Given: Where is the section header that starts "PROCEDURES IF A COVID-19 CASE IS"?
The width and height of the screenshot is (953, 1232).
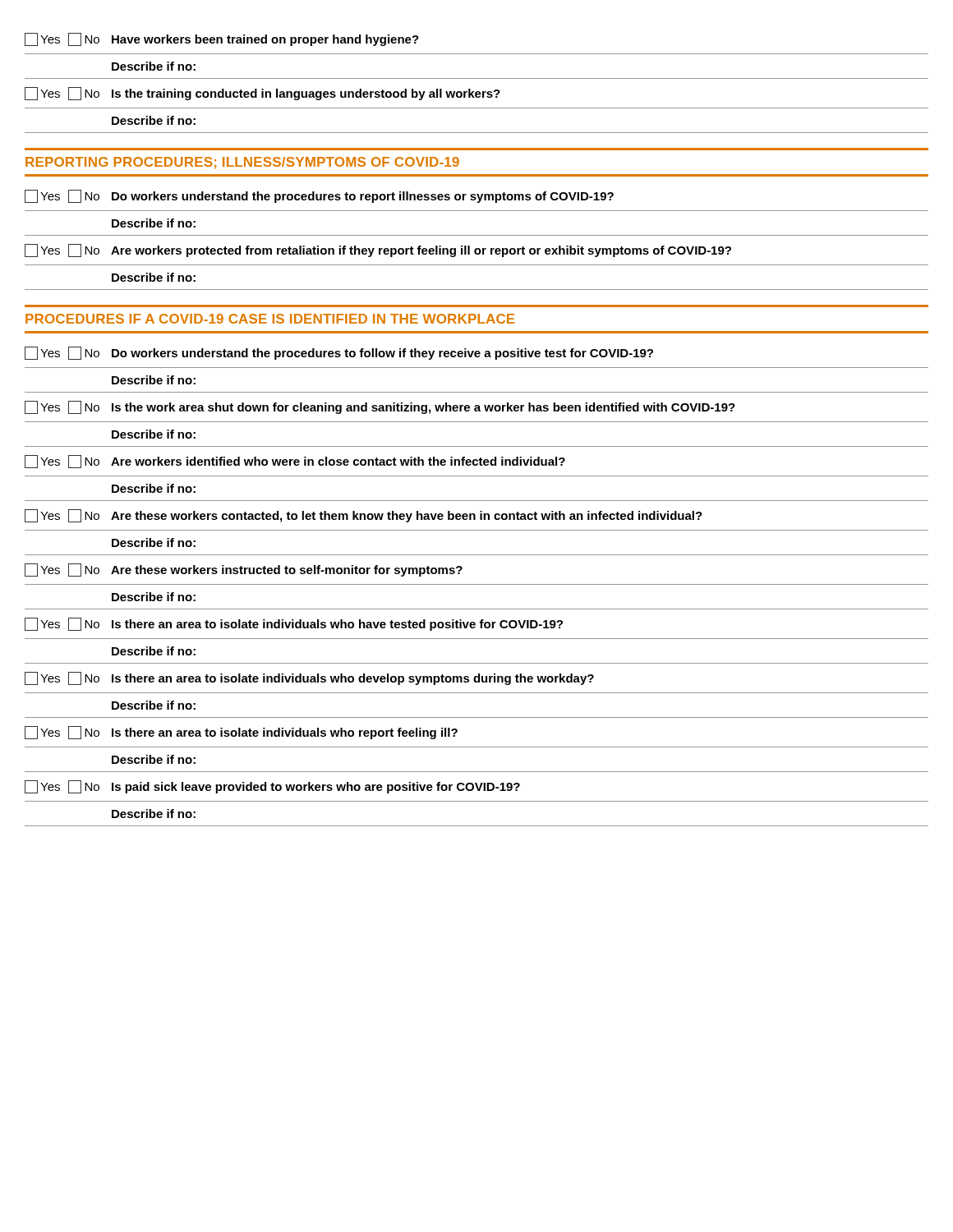Looking at the screenshot, I should click(270, 319).
